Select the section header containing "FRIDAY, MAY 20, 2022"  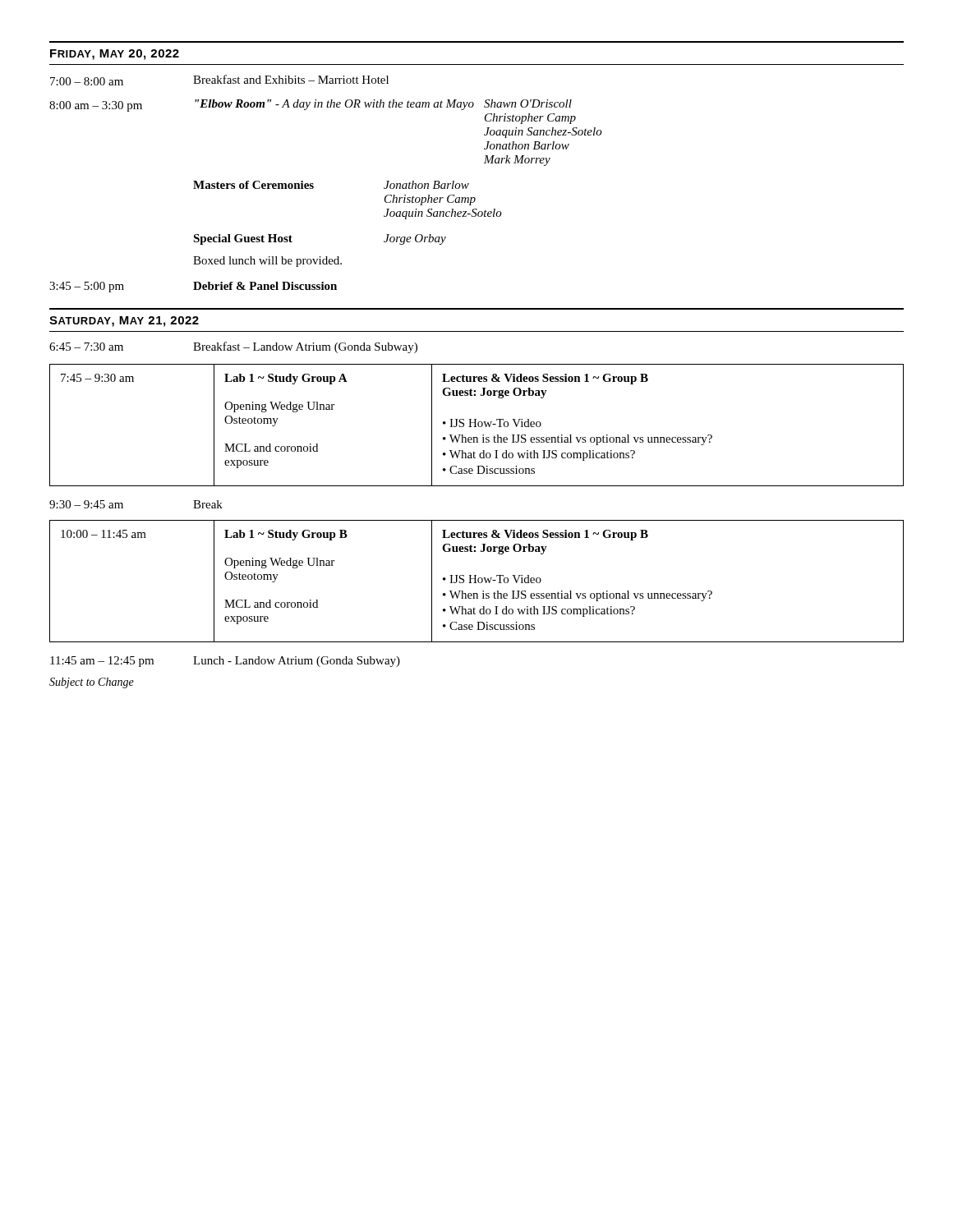click(115, 53)
